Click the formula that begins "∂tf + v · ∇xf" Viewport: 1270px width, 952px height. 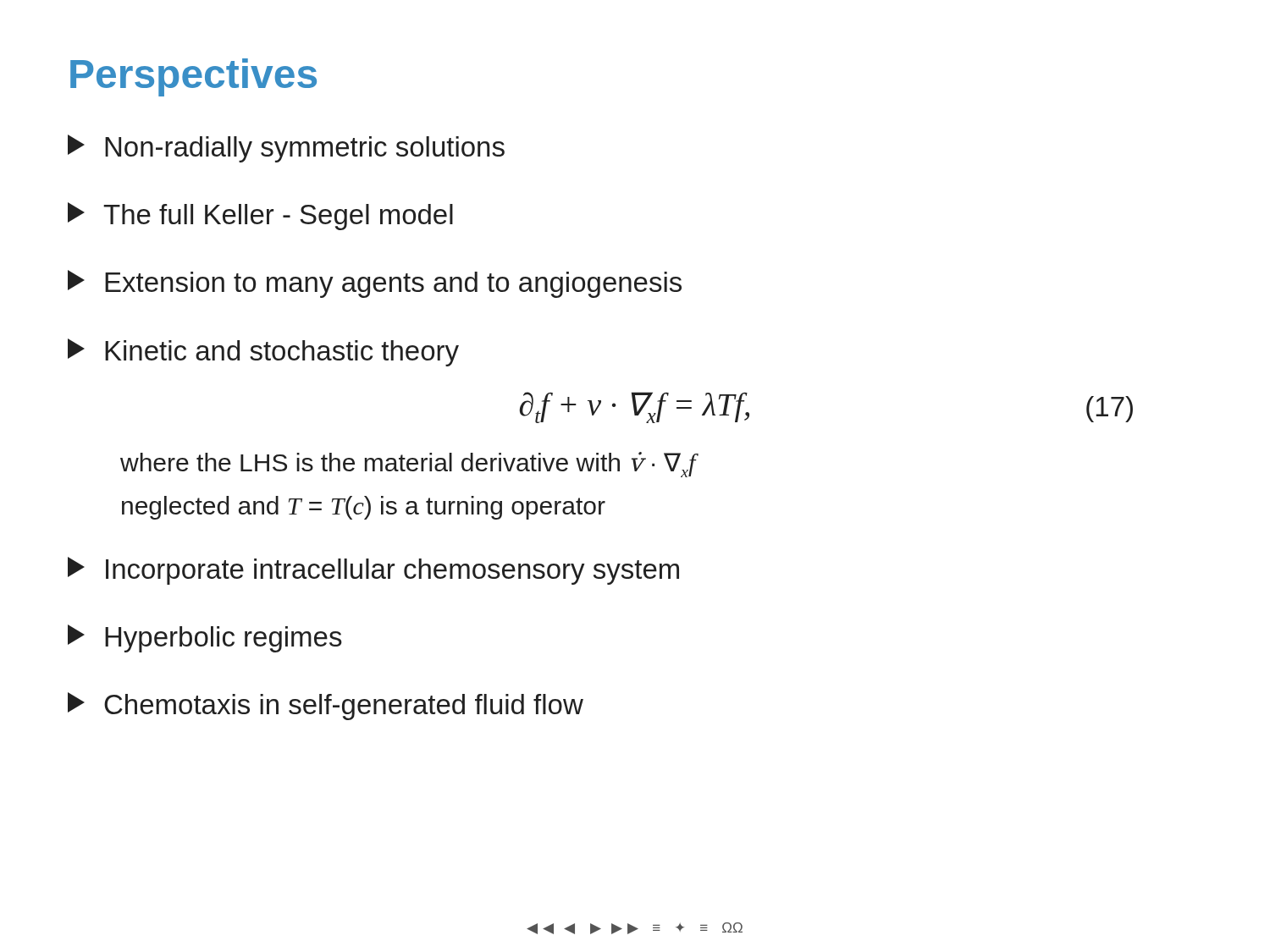tap(646, 404)
